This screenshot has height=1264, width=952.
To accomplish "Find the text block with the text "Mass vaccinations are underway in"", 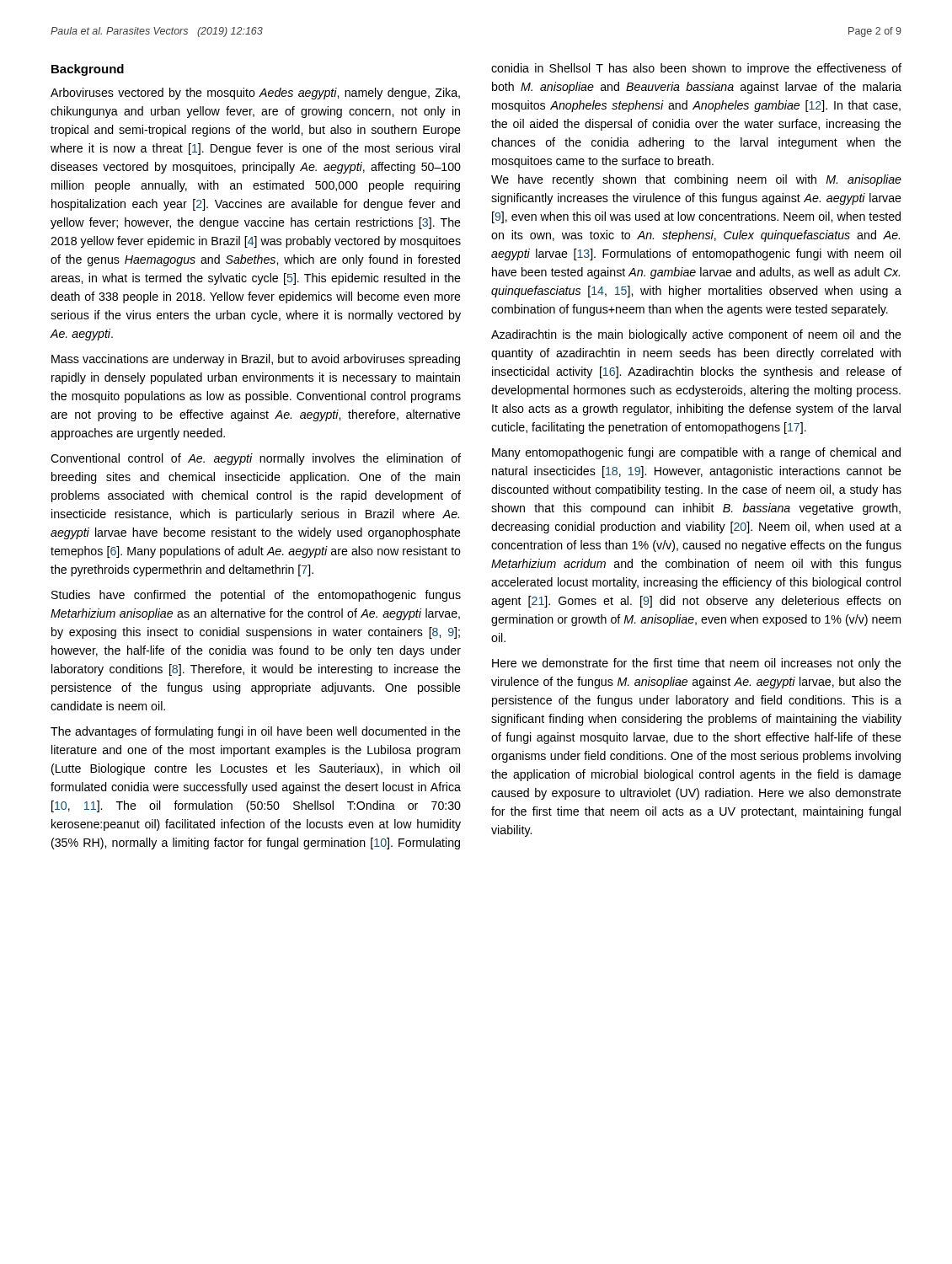I will 256,396.
